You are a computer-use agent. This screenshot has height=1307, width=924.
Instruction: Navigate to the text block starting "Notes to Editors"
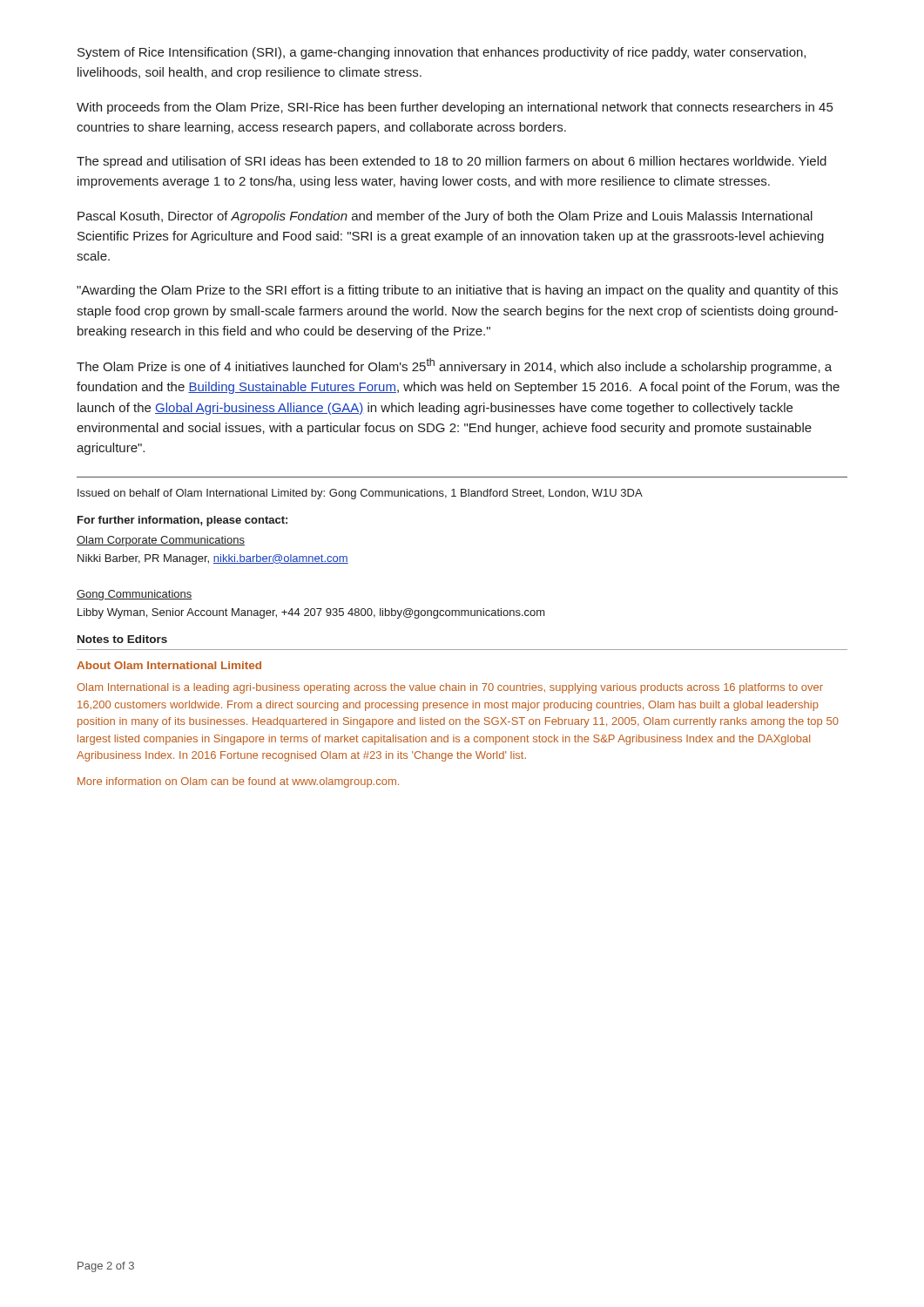122,639
